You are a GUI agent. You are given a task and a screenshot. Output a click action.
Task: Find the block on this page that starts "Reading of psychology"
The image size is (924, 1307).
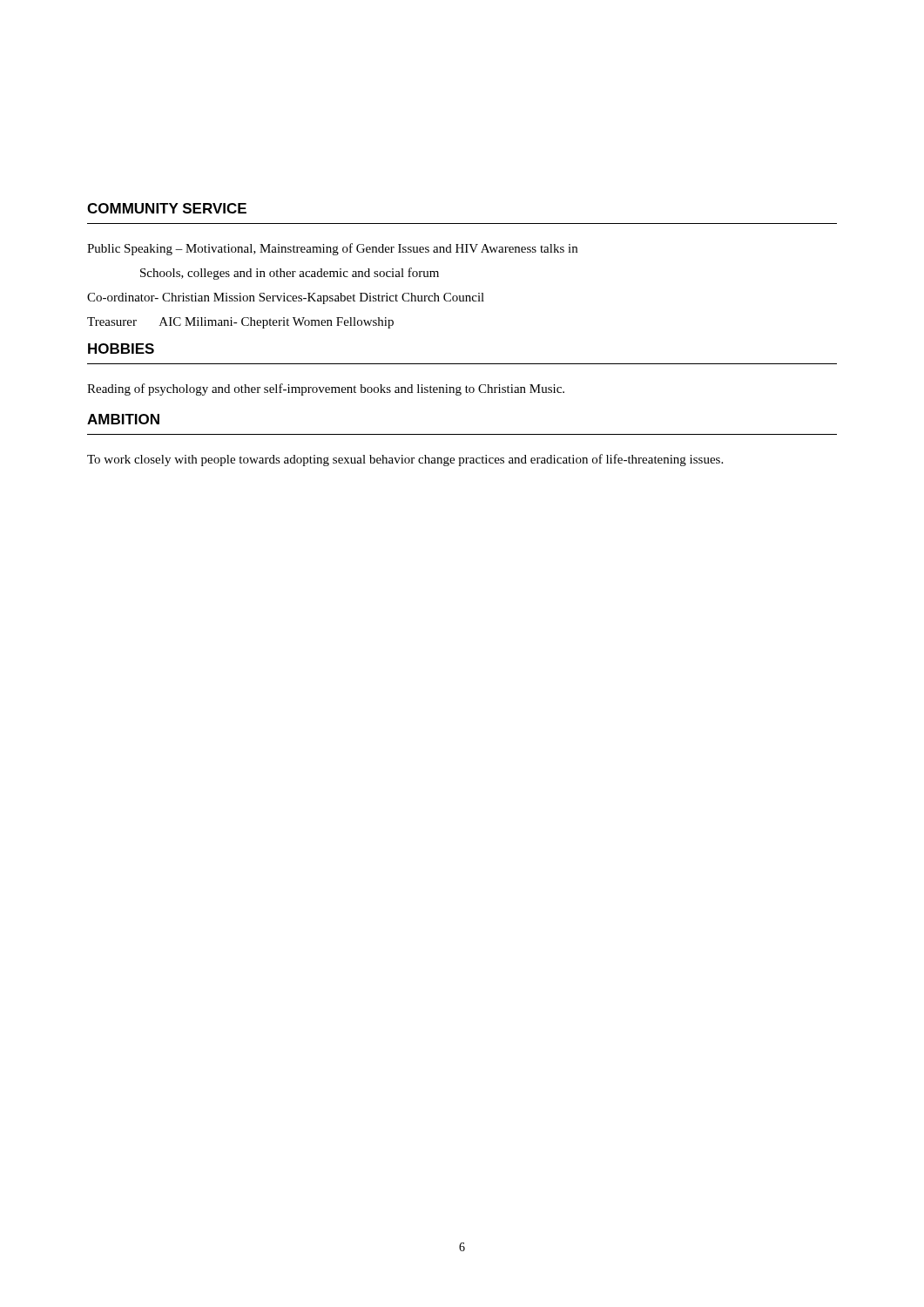coord(326,389)
